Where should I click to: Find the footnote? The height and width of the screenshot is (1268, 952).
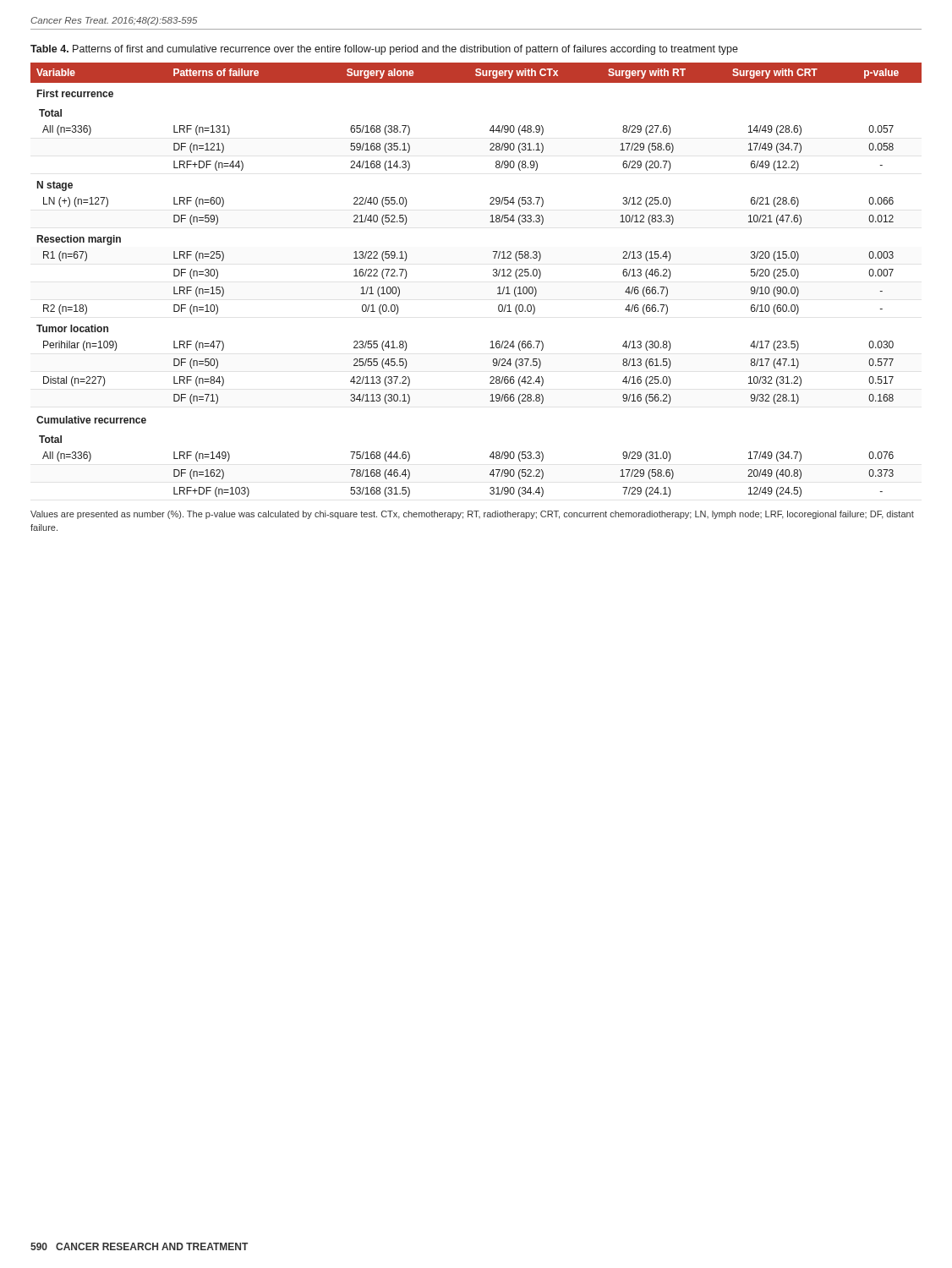[x=472, y=521]
